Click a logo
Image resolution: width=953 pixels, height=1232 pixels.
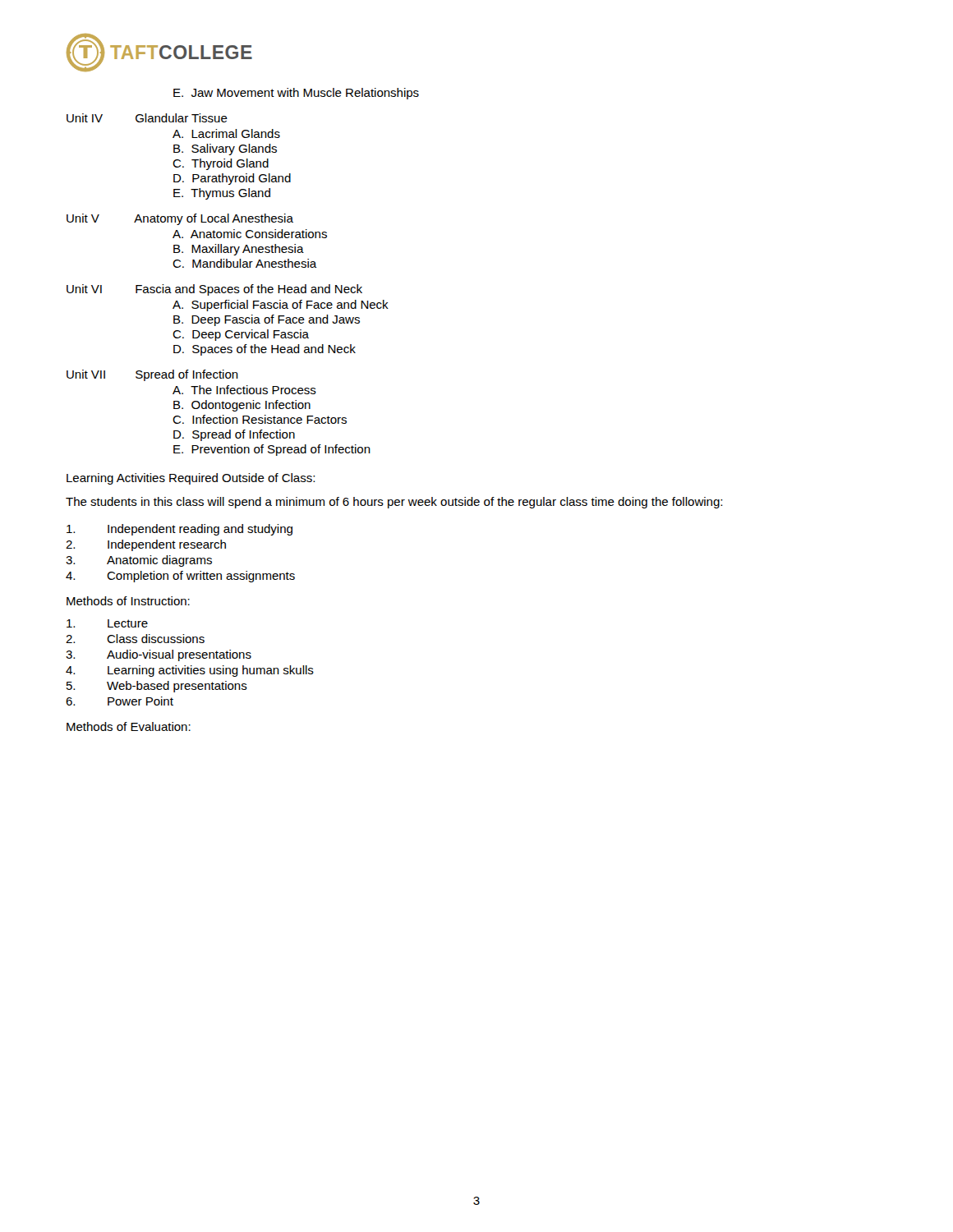click(x=476, y=53)
